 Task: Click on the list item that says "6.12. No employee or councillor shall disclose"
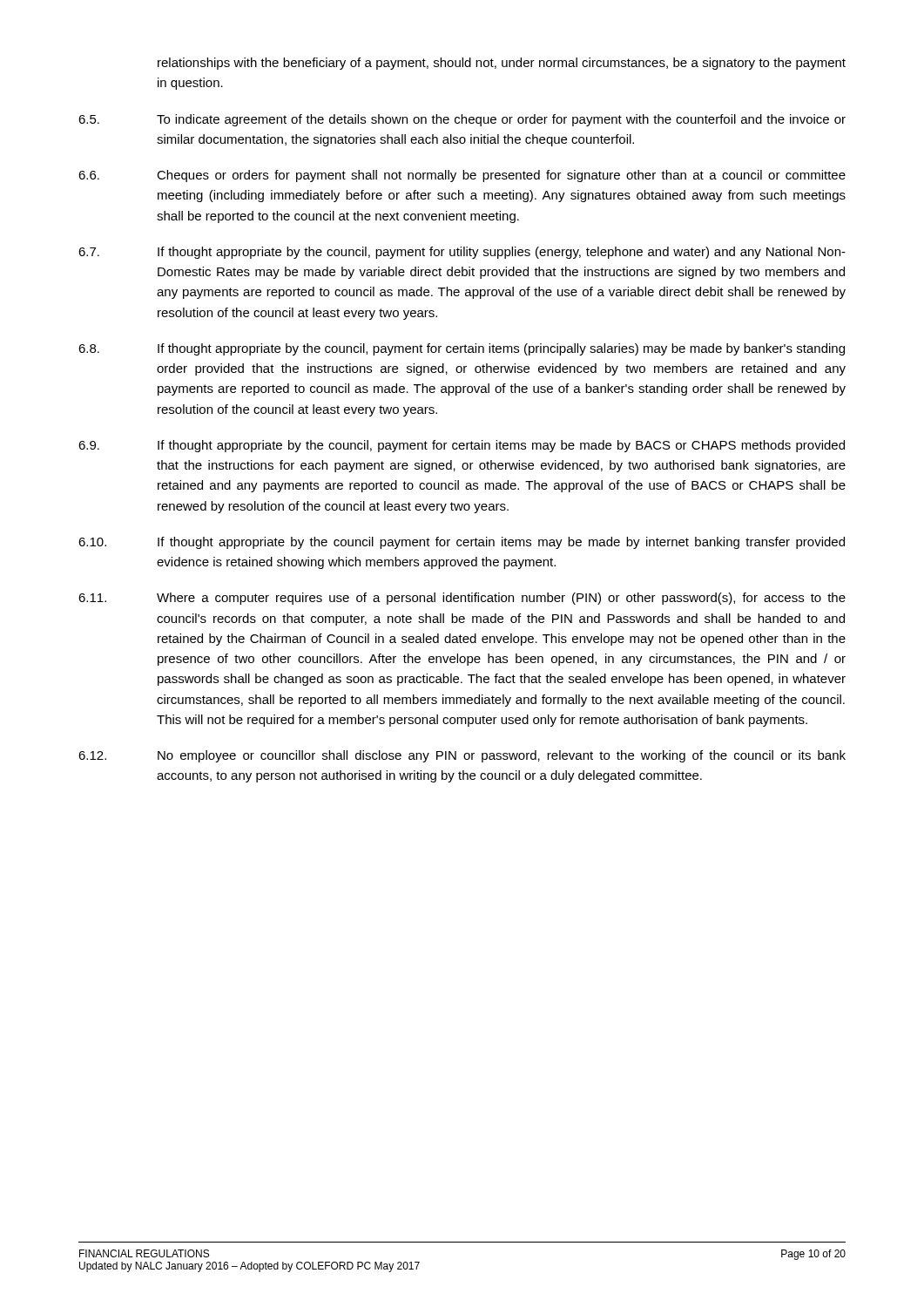462,765
